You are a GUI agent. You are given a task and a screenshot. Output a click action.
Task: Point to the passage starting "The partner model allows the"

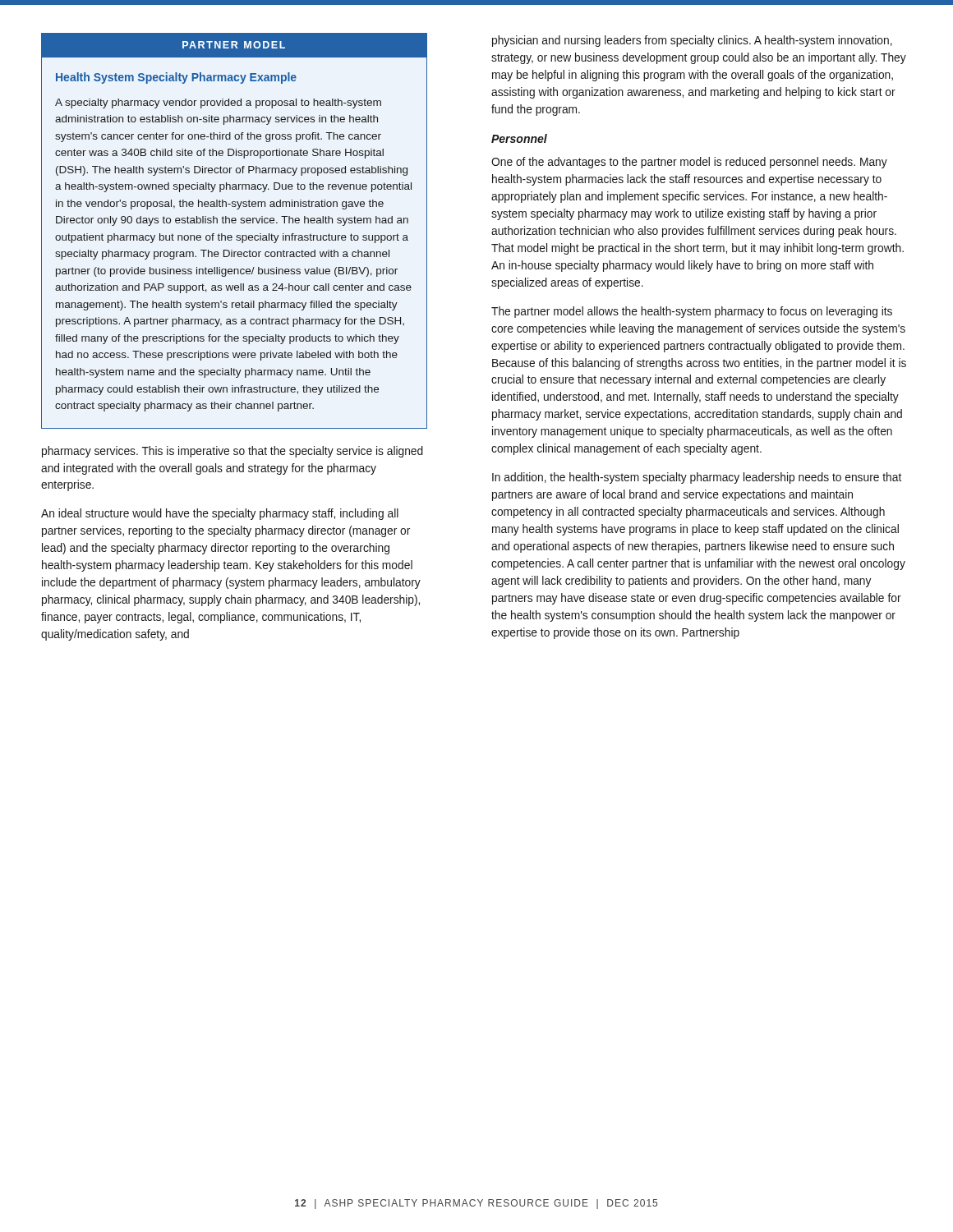699,380
